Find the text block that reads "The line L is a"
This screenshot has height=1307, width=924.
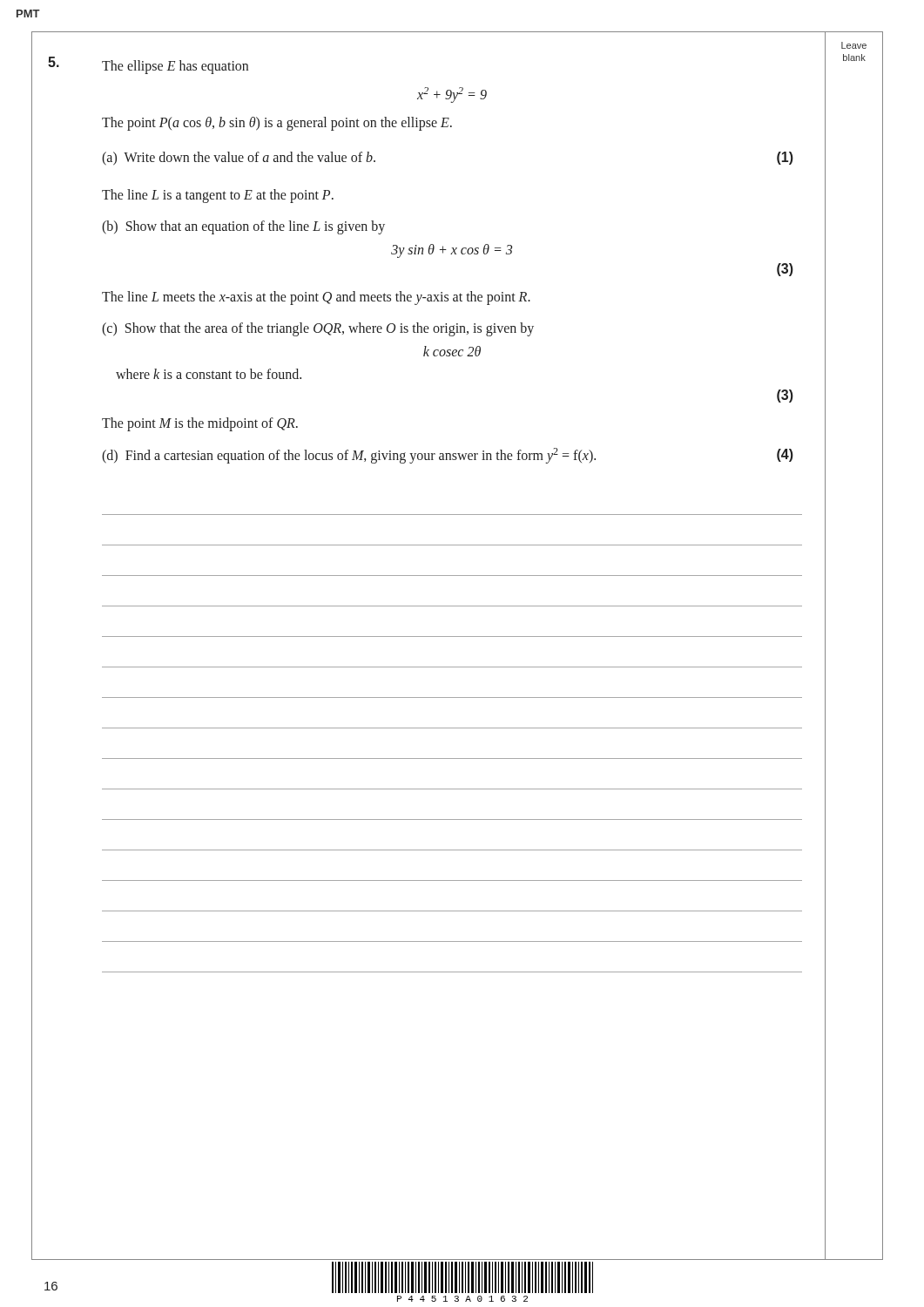[218, 195]
